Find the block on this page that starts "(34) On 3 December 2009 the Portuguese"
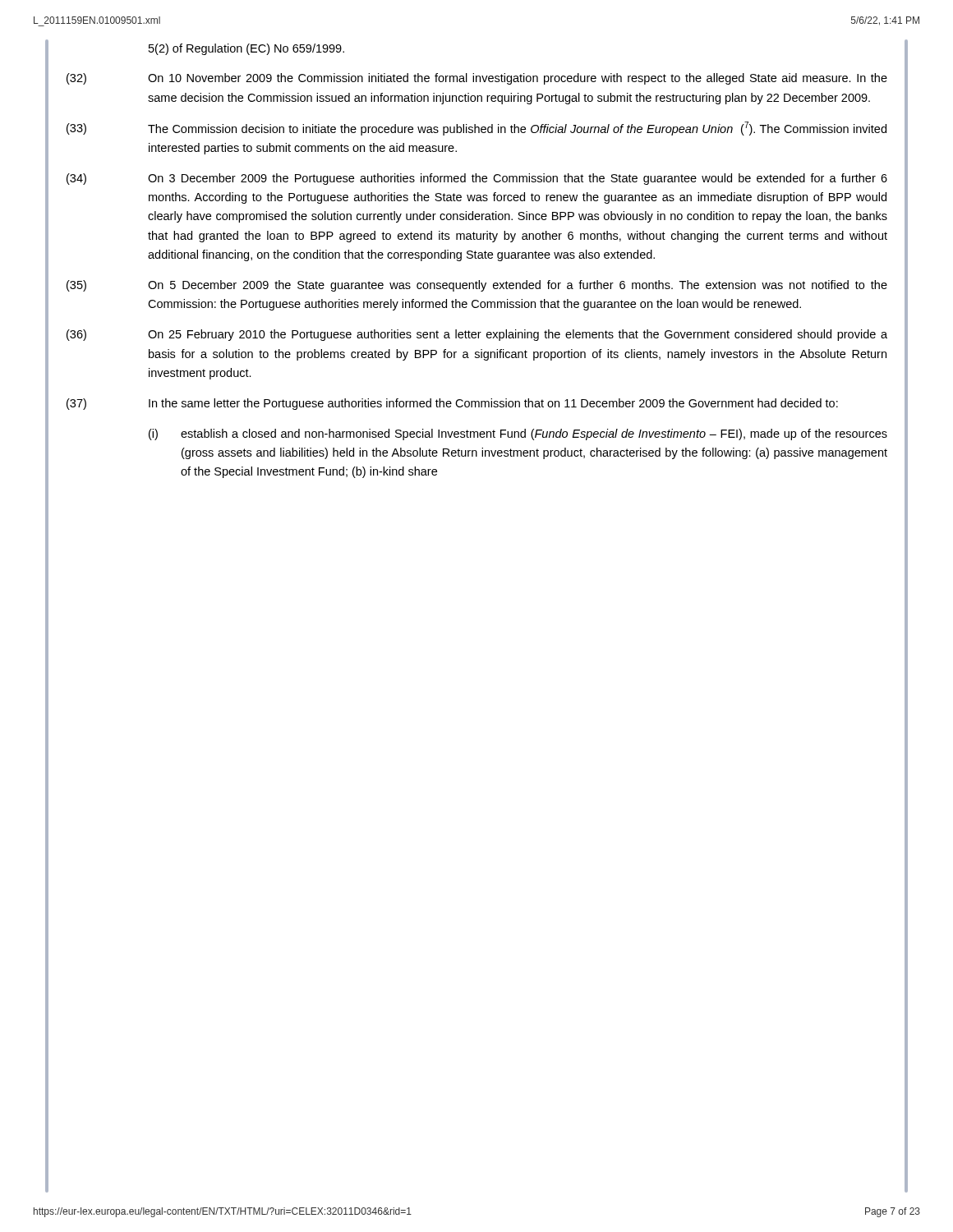 point(476,217)
